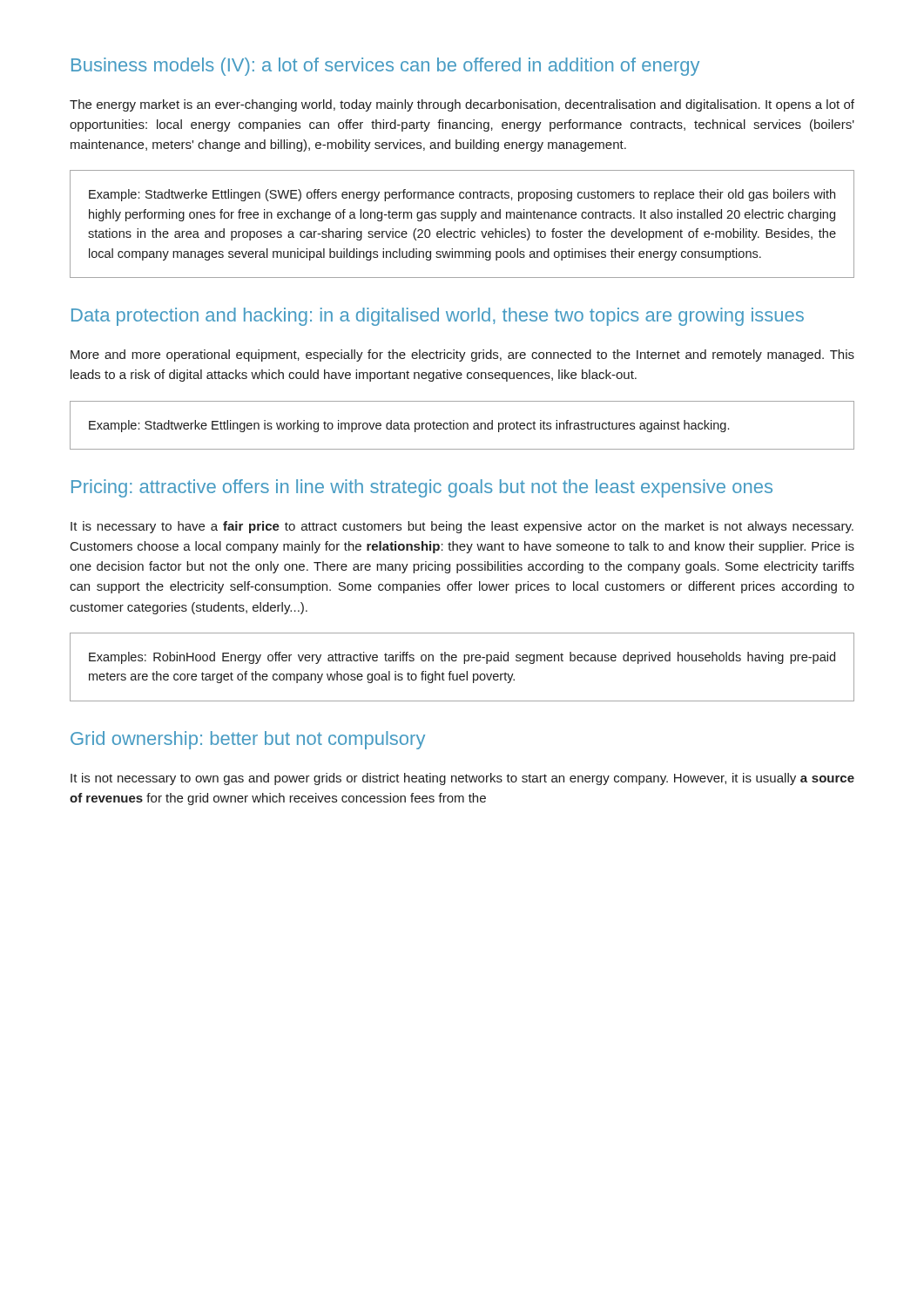The image size is (924, 1307).
Task: Find the text block containing "Example: Stadtwerke Ettlingen (SWE) offers"
Action: pos(462,224)
